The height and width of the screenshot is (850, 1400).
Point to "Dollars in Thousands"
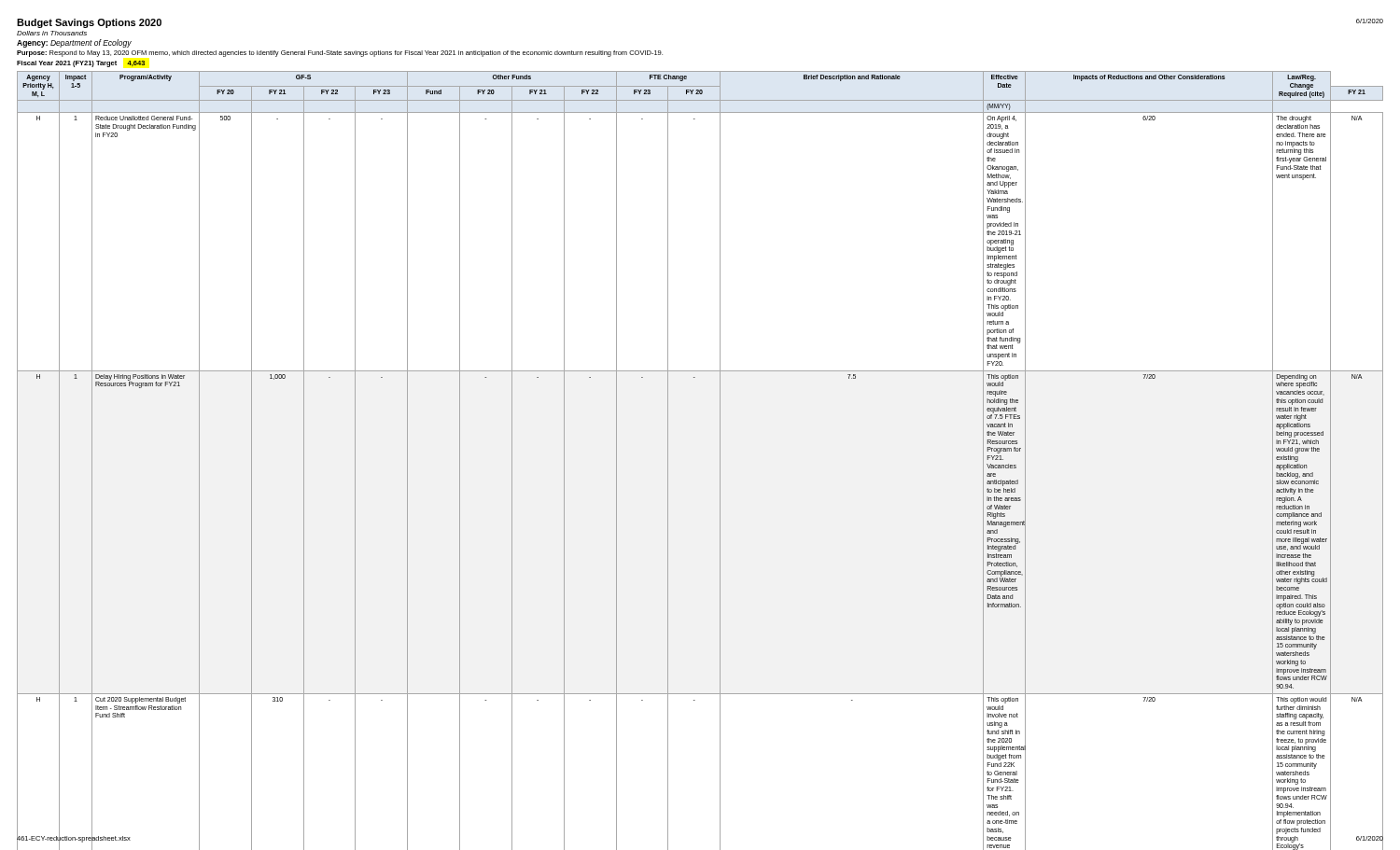coord(52,33)
